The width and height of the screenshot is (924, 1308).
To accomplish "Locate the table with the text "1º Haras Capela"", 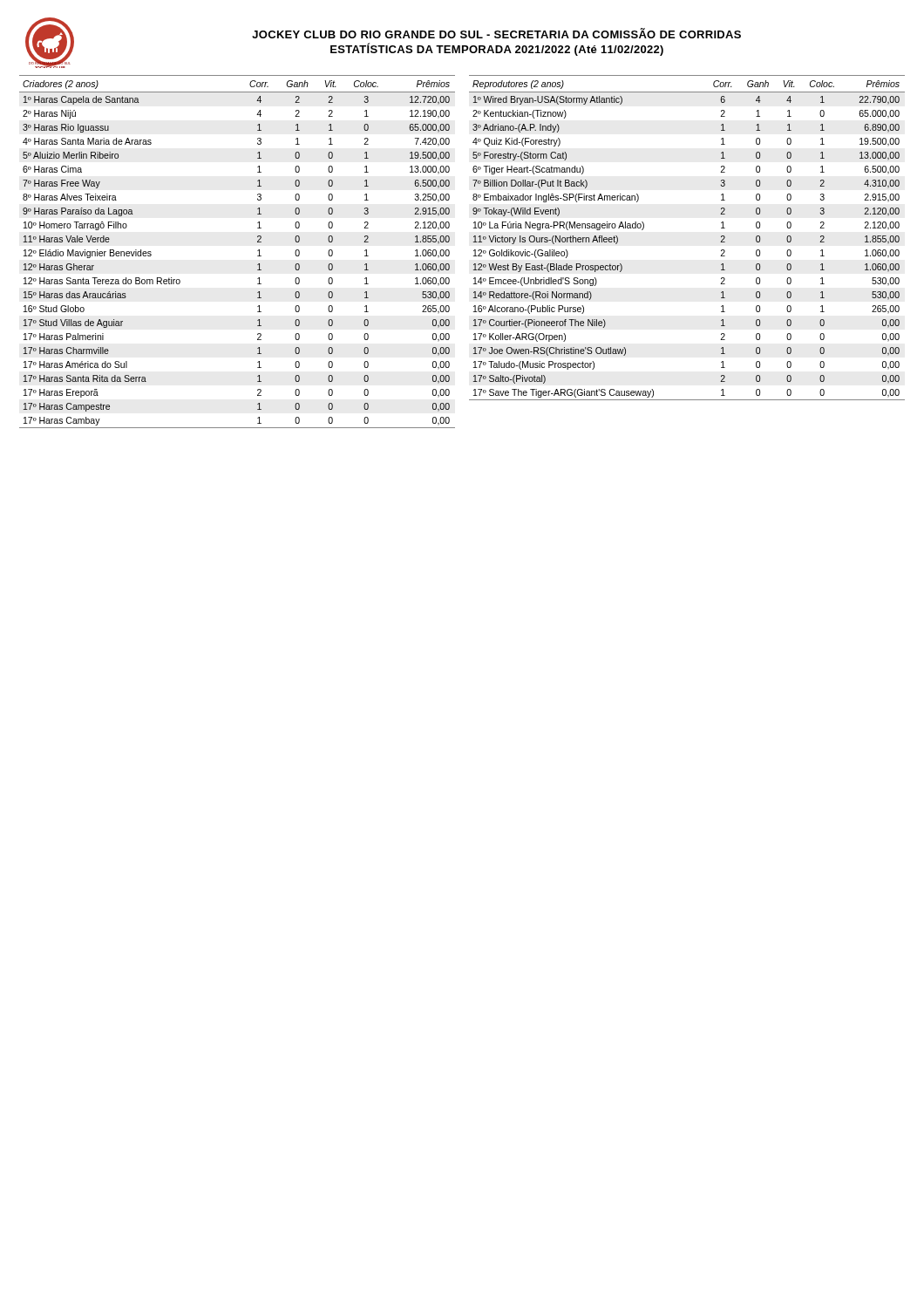I will (237, 252).
